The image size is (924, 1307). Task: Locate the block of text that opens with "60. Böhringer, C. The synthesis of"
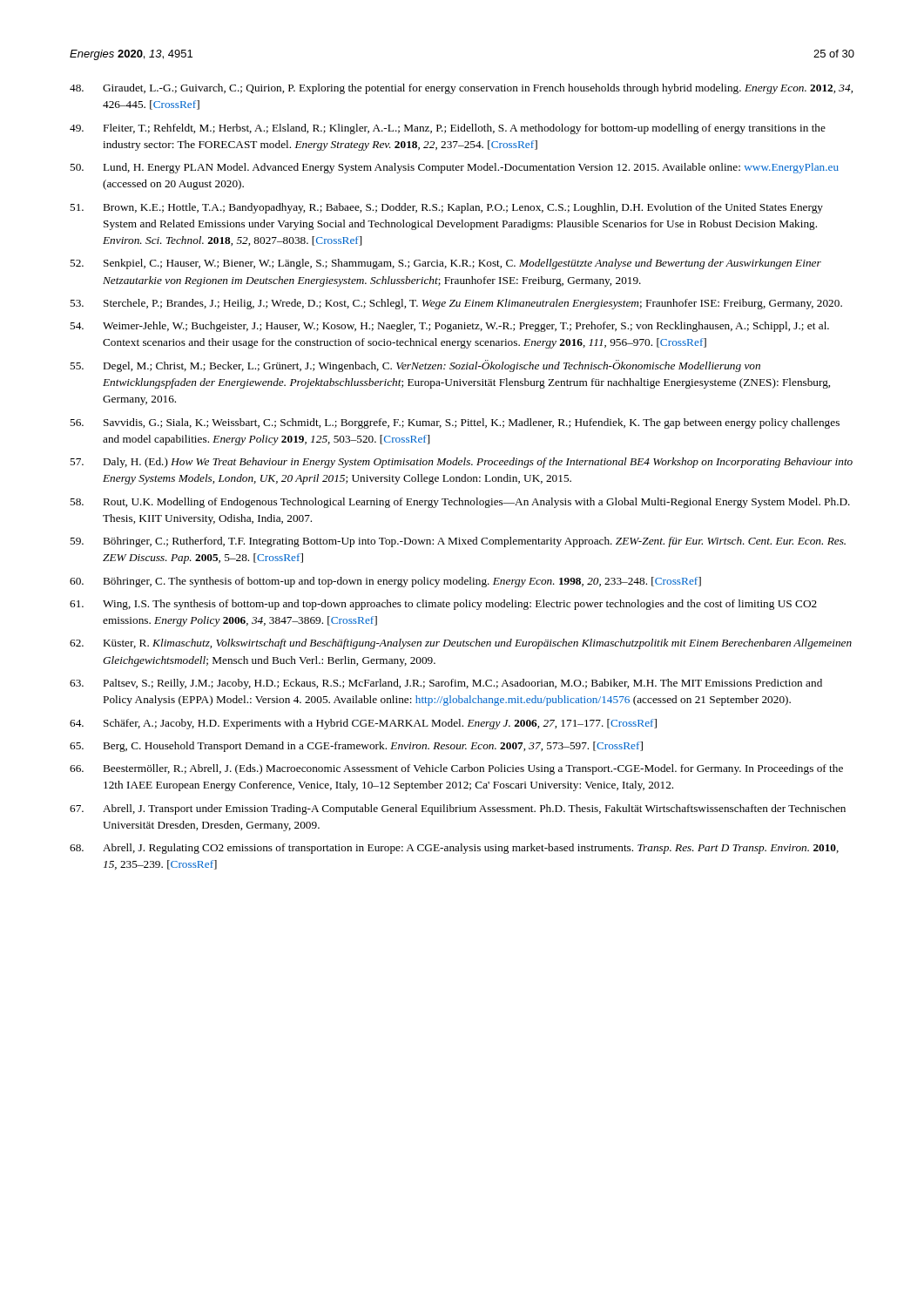(462, 581)
